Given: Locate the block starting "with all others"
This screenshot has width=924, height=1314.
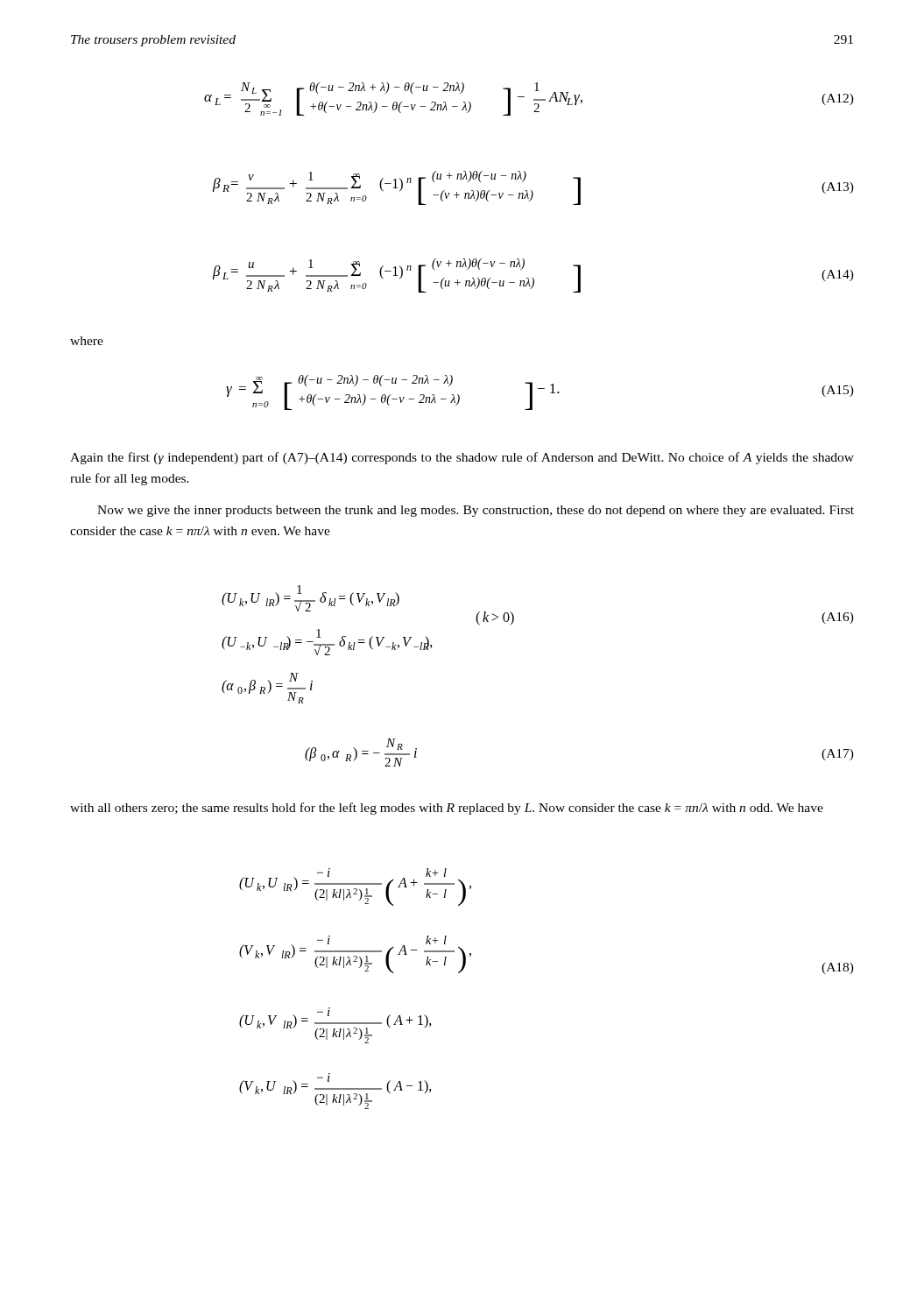Looking at the screenshot, I should pyautogui.click(x=447, y=807).
